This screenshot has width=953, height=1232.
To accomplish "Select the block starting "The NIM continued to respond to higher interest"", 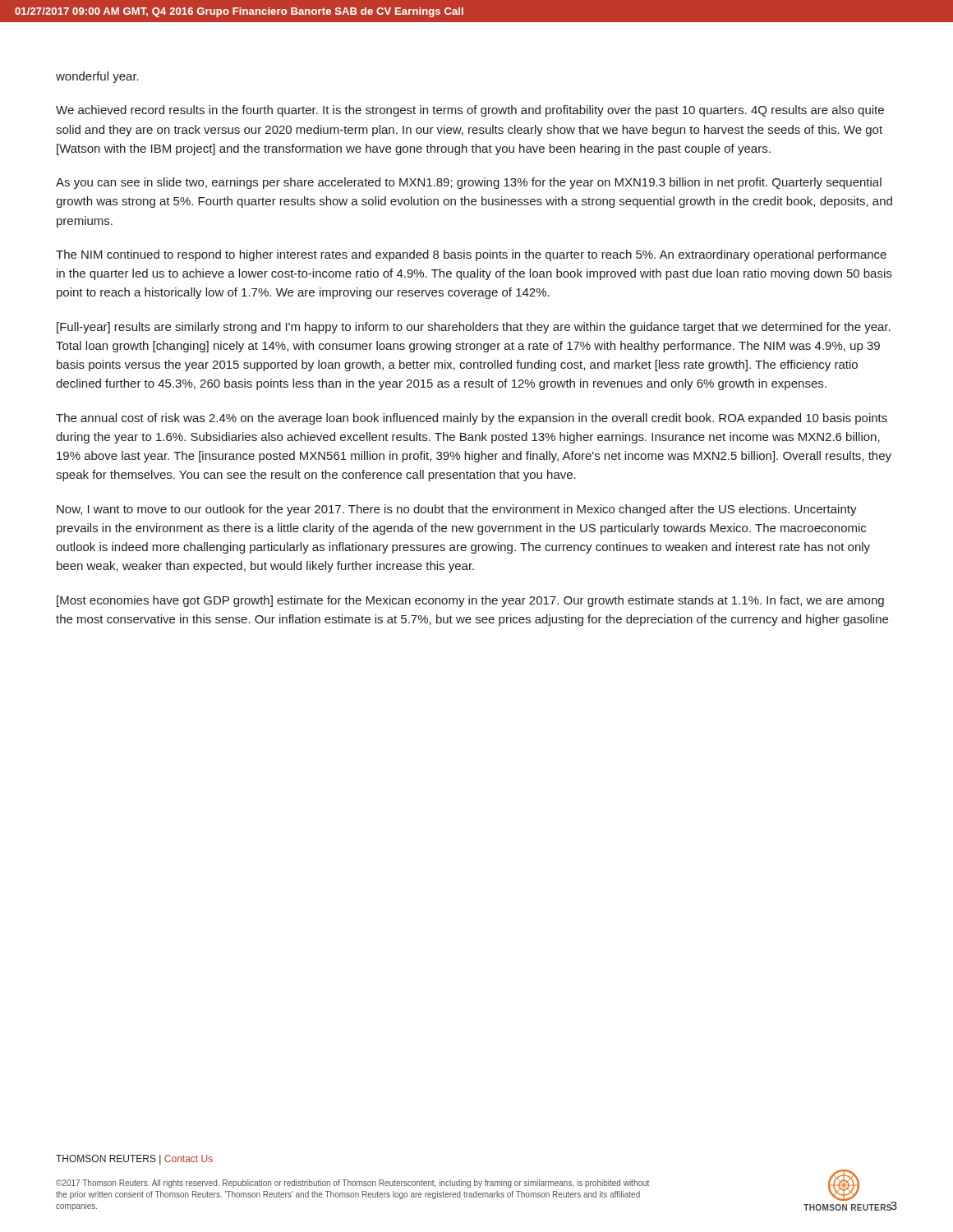I will [x=474, y=273].
